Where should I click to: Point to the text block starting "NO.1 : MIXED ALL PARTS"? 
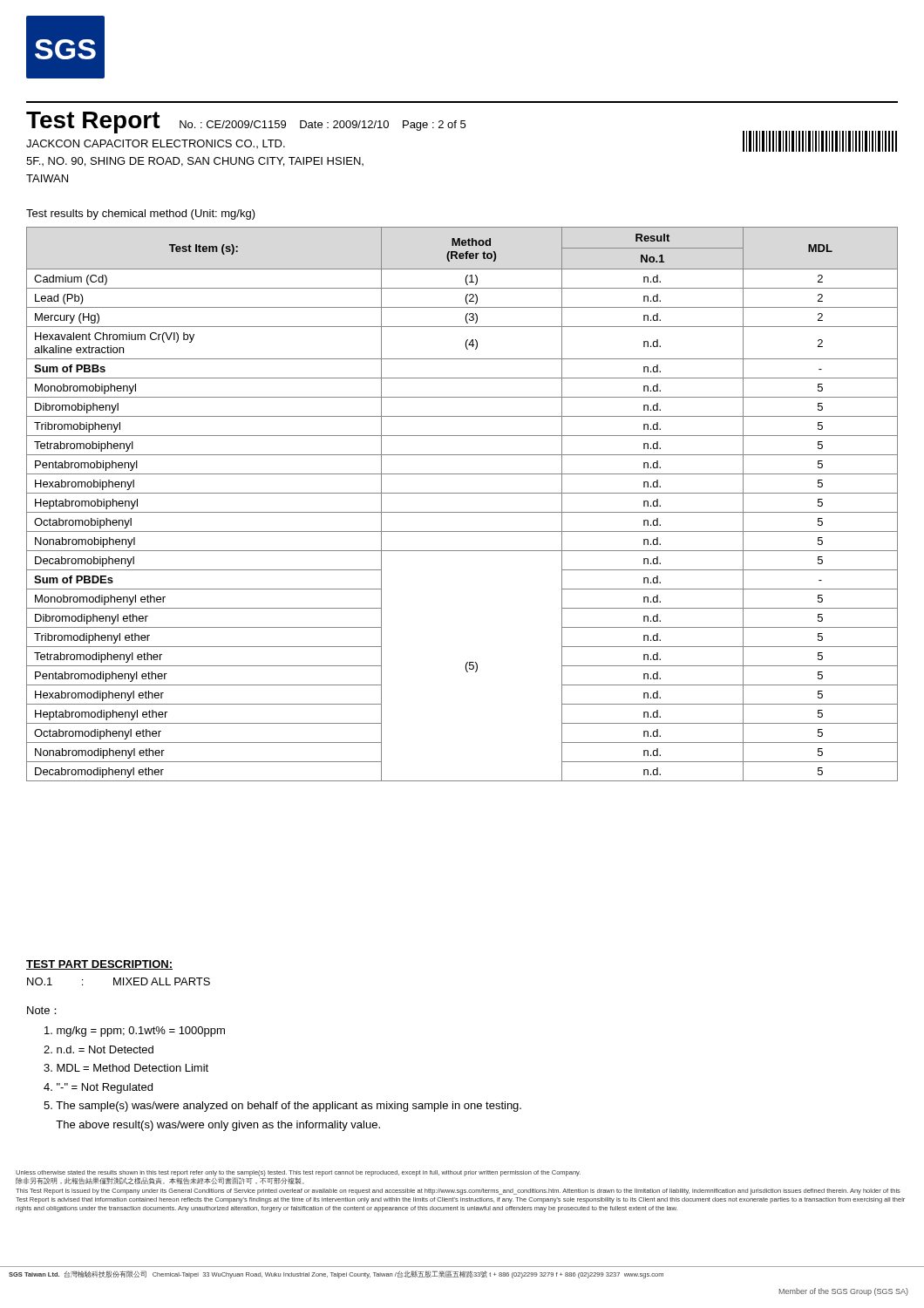[118, 981]
